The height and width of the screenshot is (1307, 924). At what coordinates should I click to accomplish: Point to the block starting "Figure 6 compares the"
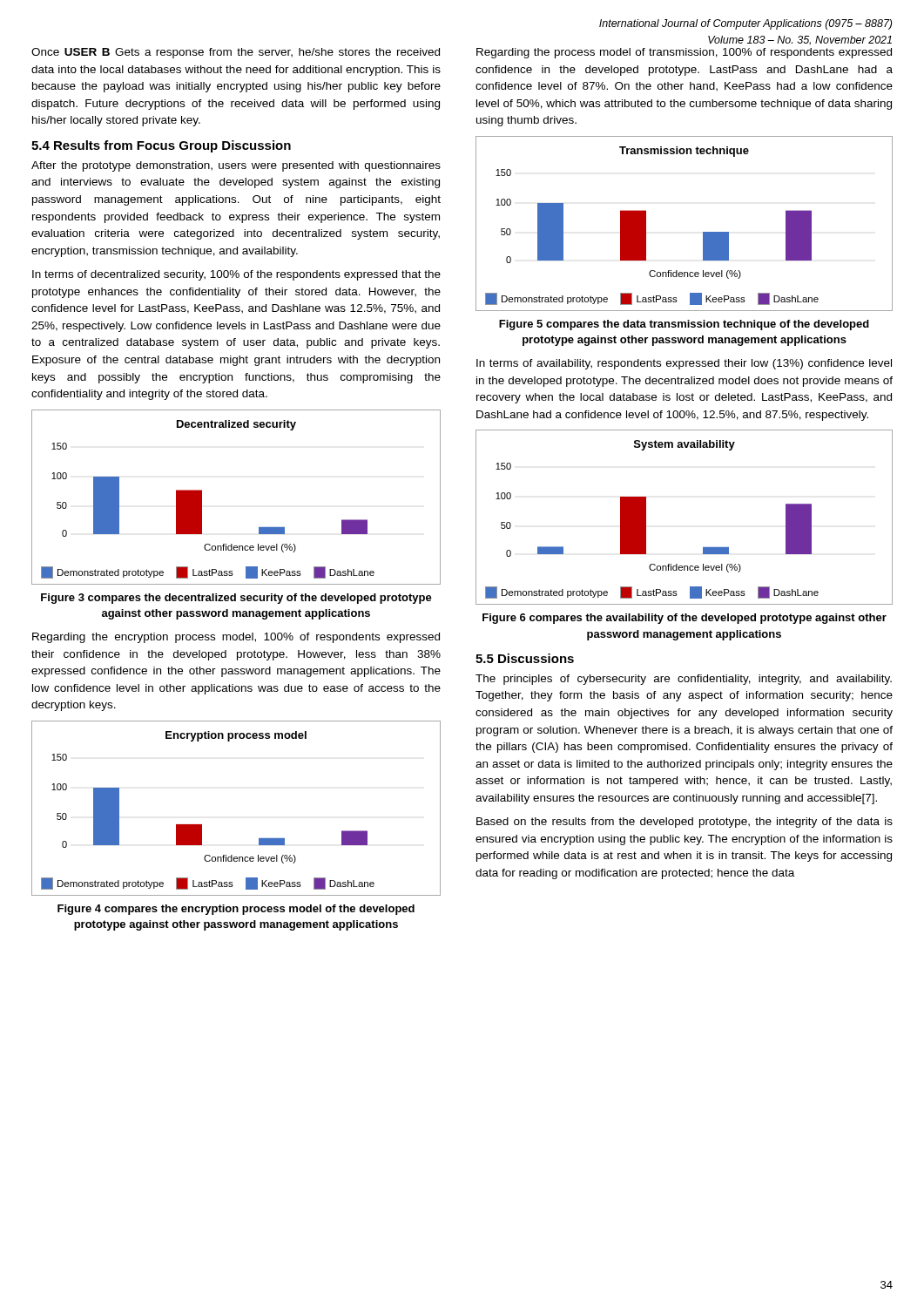click(684, 626)
